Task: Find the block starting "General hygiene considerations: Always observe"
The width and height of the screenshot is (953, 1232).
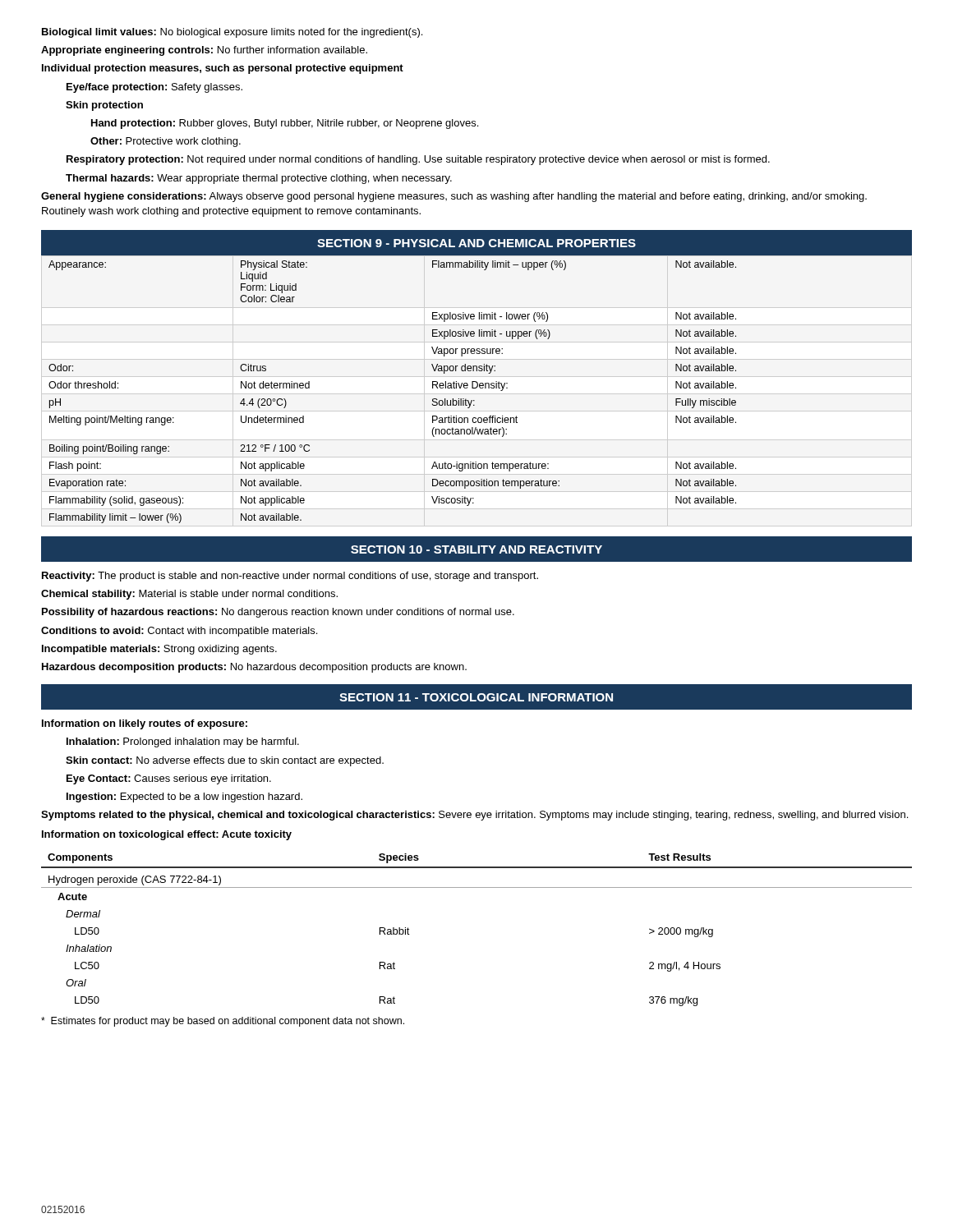Action: coord(454,203)
